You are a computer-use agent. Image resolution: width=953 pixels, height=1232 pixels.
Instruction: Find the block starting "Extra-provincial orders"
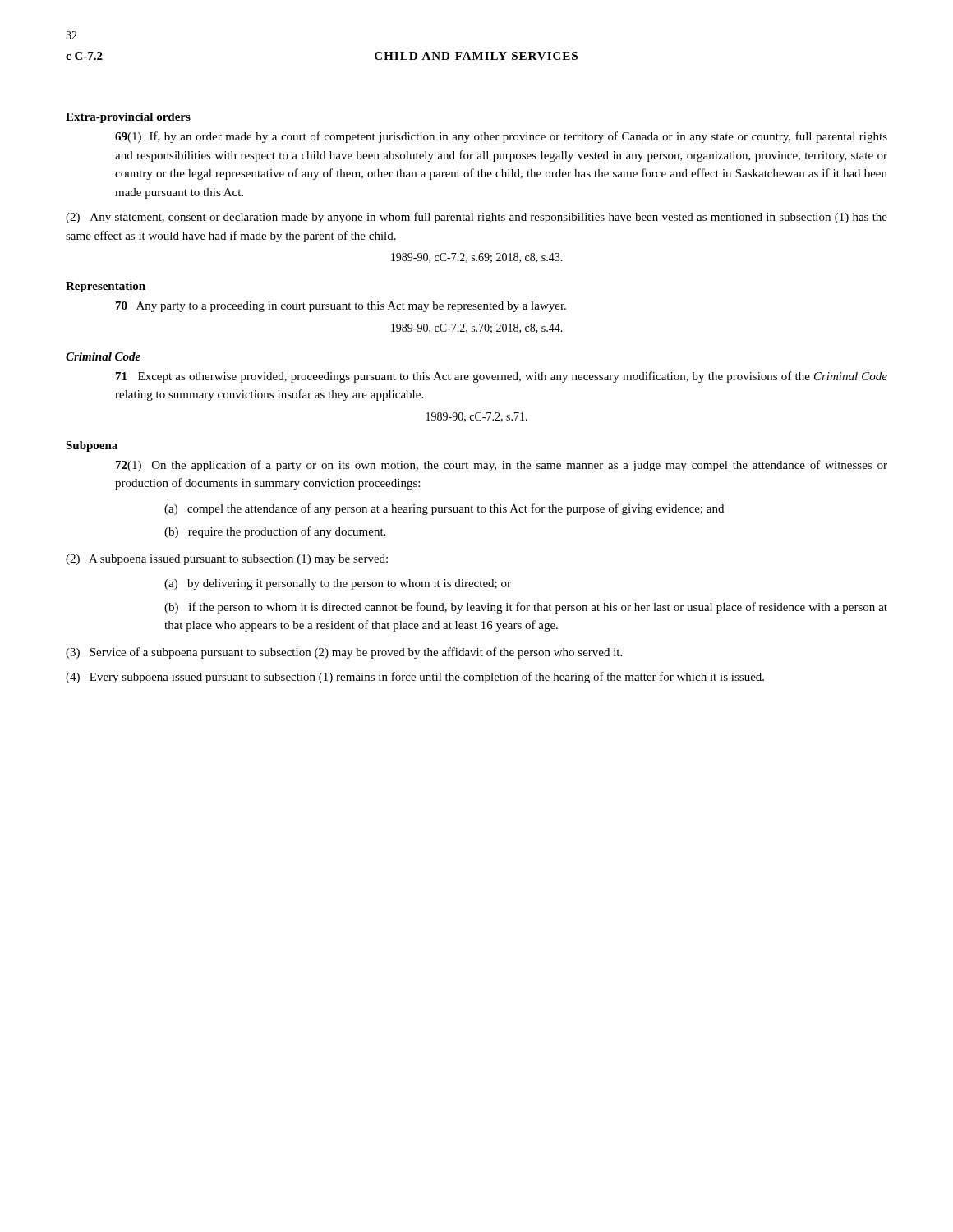(x=128, y=117)
